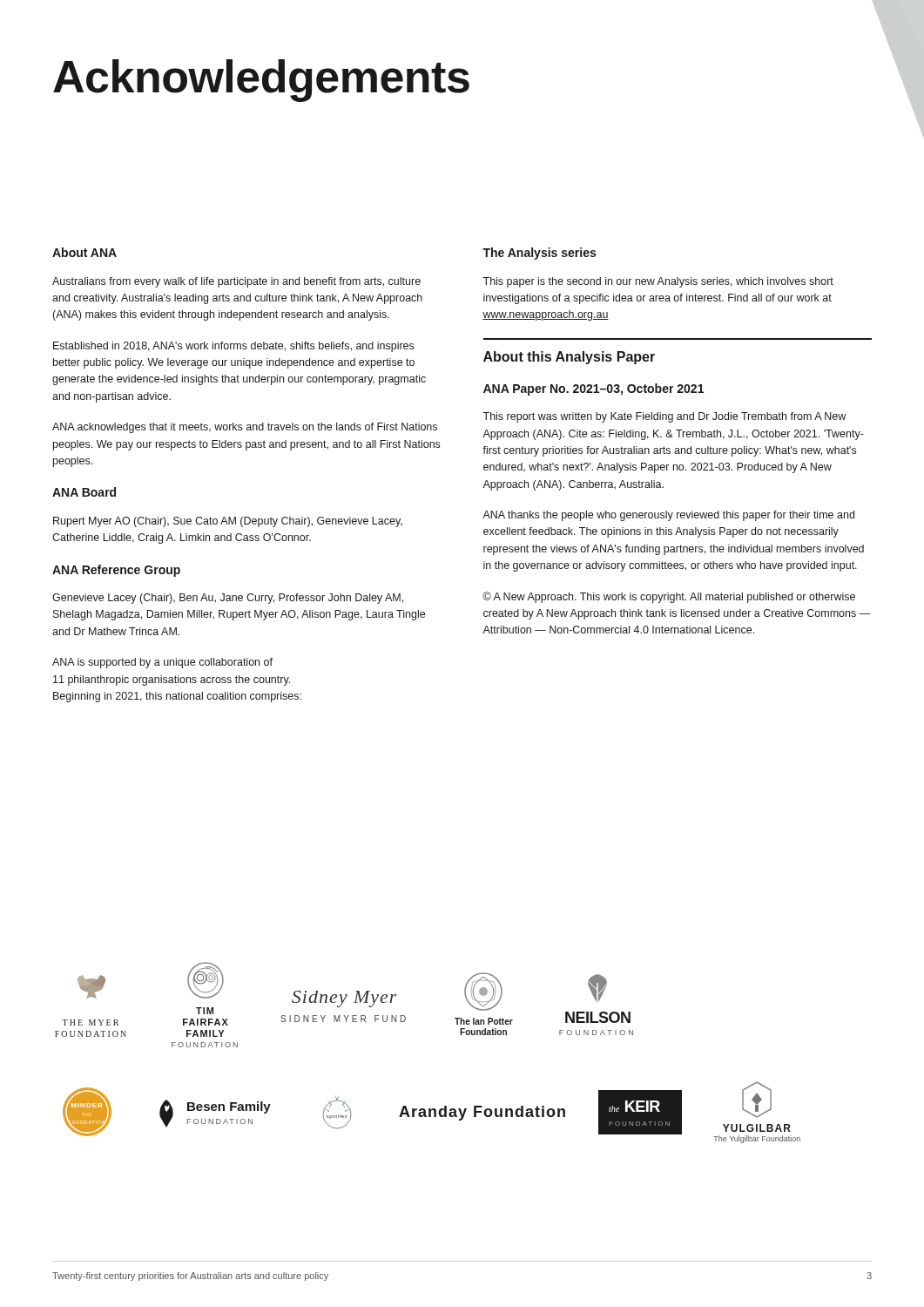Viewport: 924px width, 1307px height.
Task: Locate the block of text that opens with "ANA is supported by a"
Action: (x=247, y=680)
